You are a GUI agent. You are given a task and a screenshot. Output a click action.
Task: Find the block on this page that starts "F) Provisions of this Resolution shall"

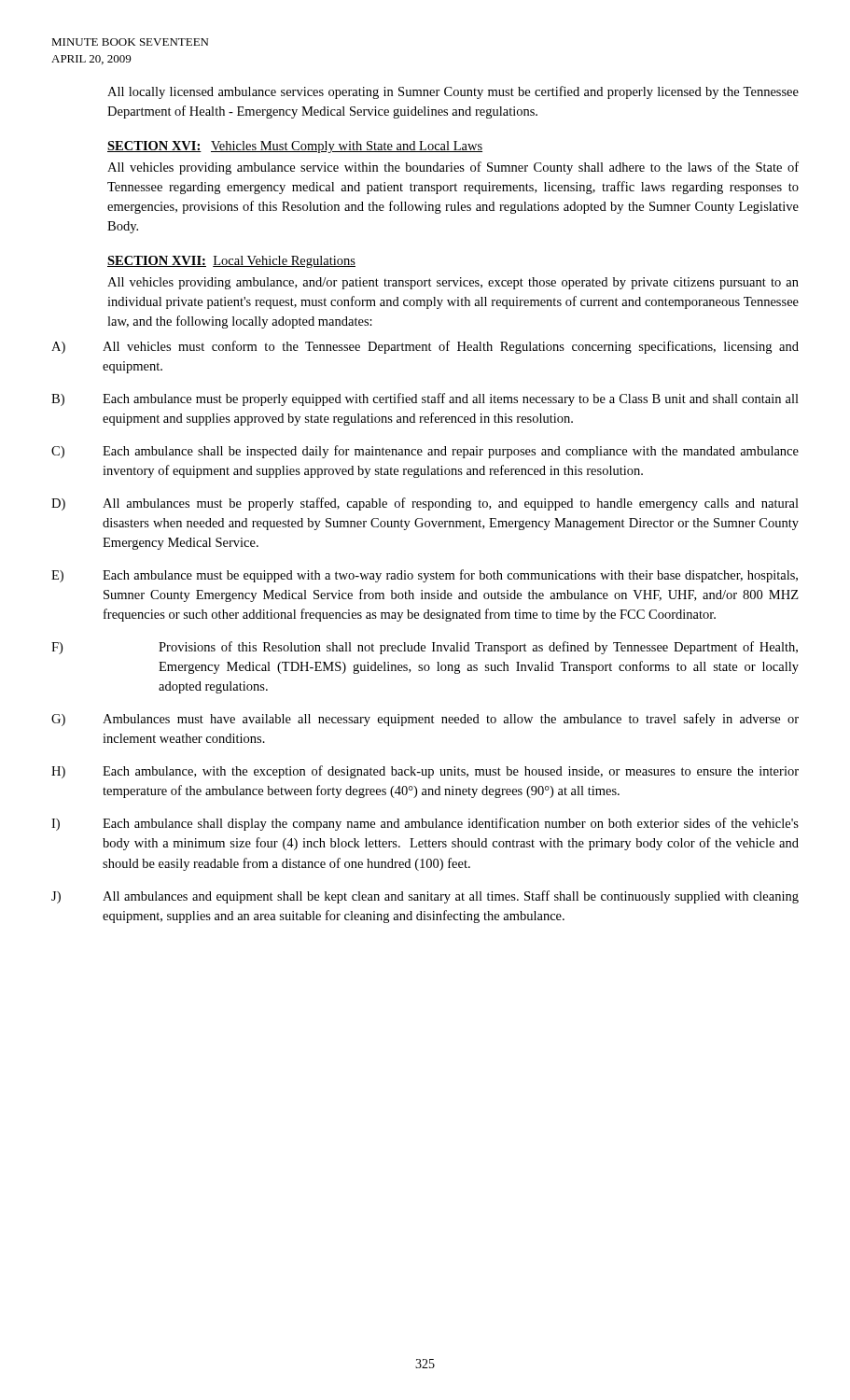coord(425,667)
